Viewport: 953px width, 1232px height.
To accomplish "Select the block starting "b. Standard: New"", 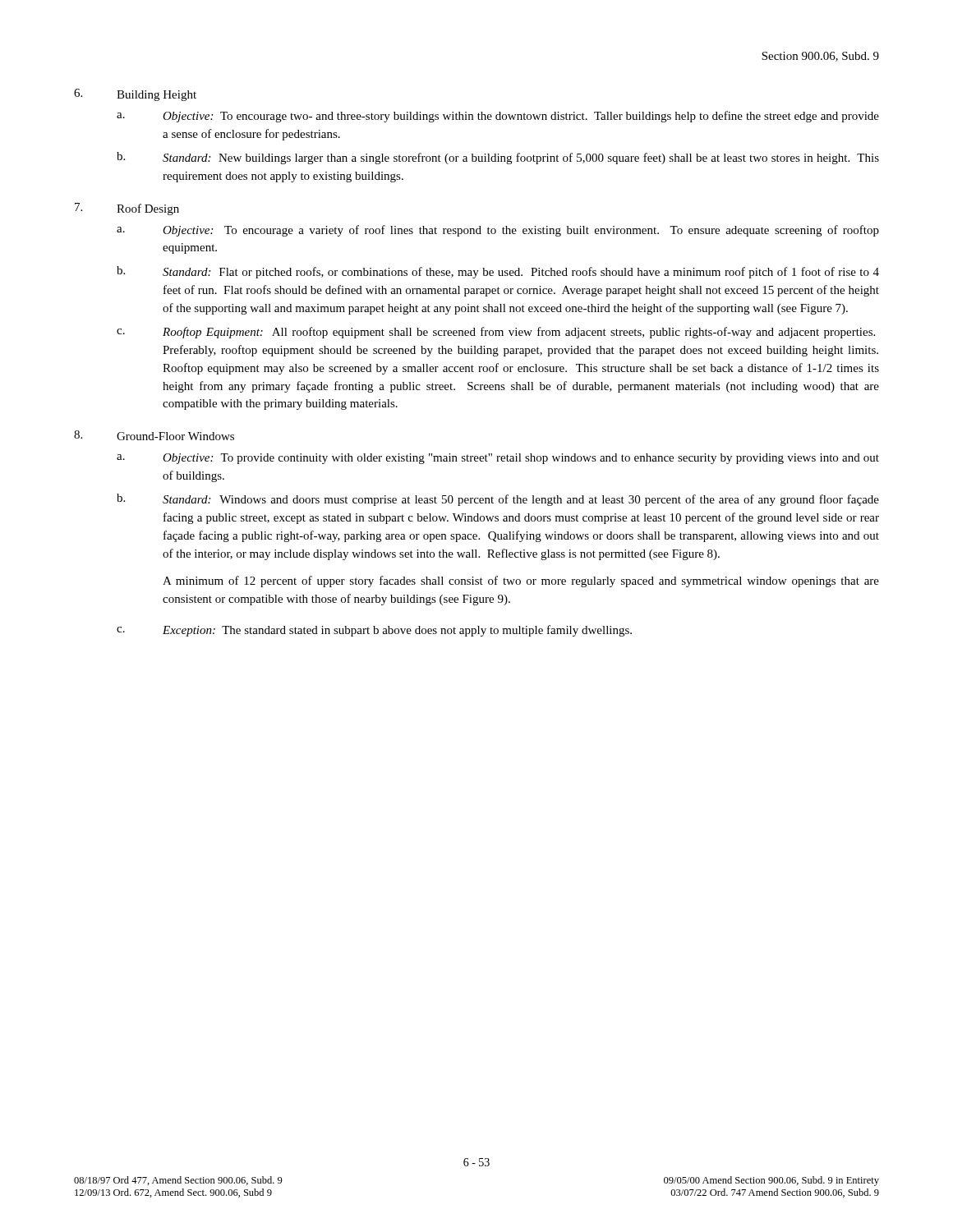I will point(498,168).
